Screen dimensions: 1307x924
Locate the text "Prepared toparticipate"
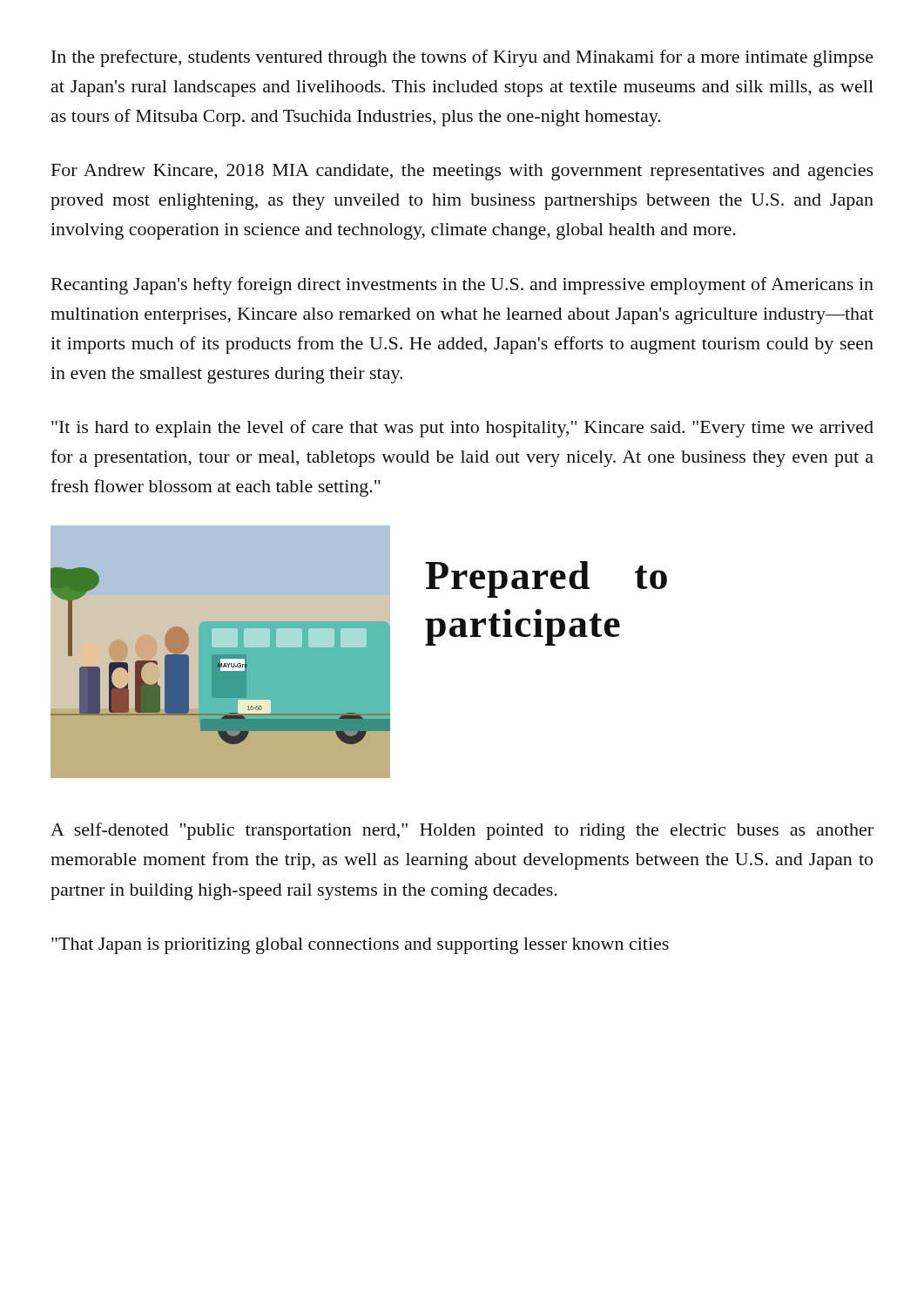[x=547, y=600]
